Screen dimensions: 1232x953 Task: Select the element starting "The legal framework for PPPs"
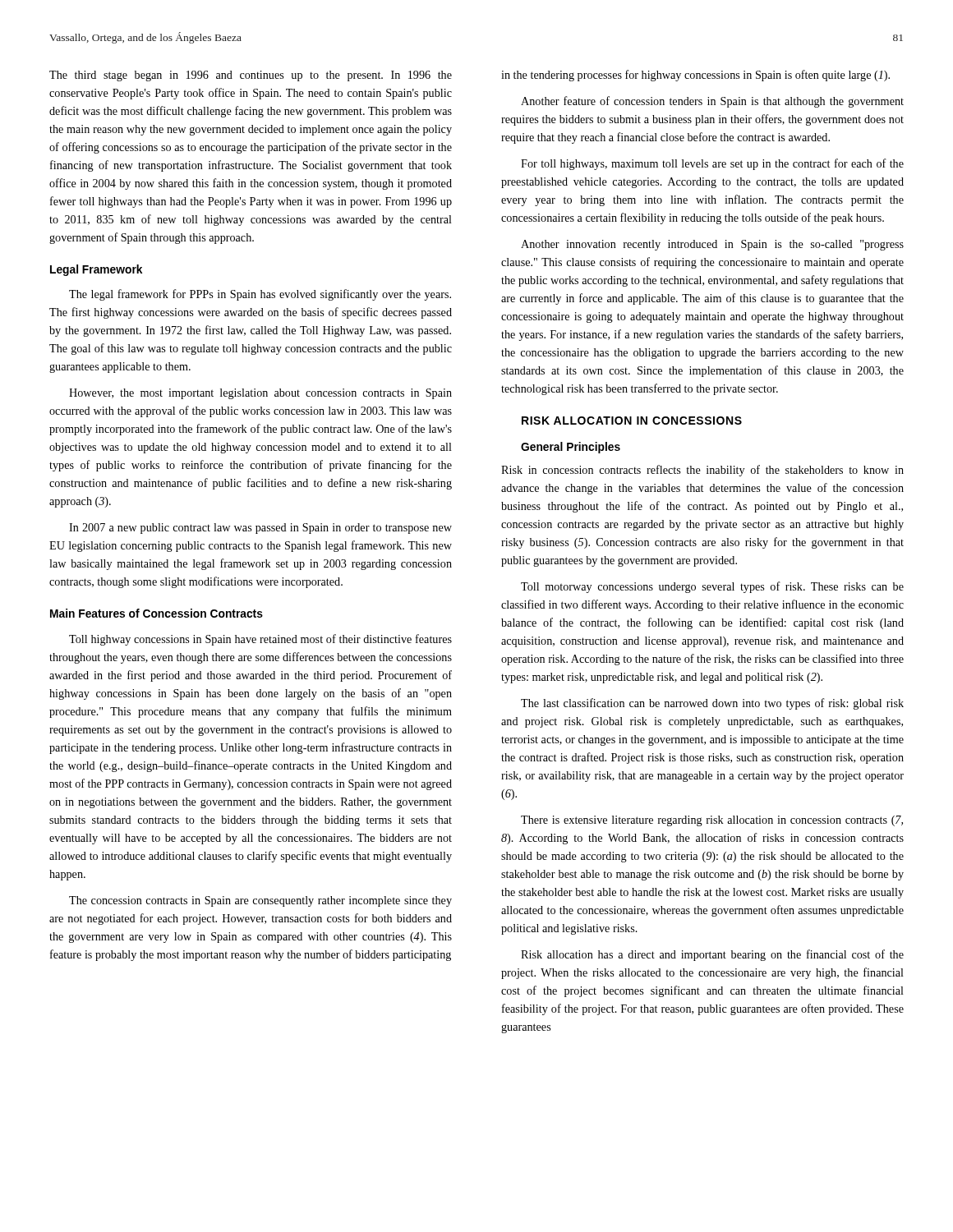coord(251,438)
